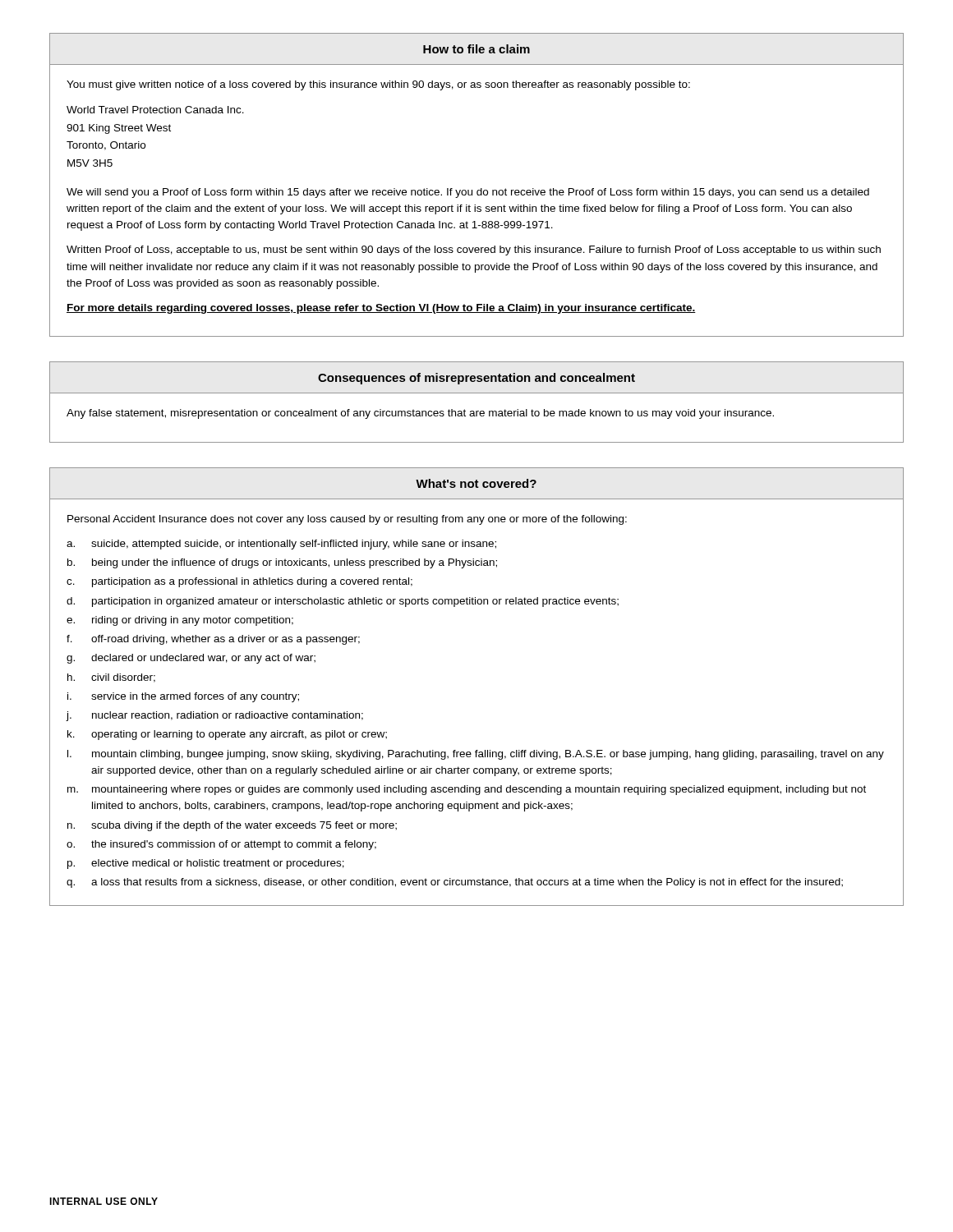Locate the region starting "Consequences of misrepresentation and"
Image resolution: width=953 pixels, height=1232 pixels.
click(x=476, y=378)
